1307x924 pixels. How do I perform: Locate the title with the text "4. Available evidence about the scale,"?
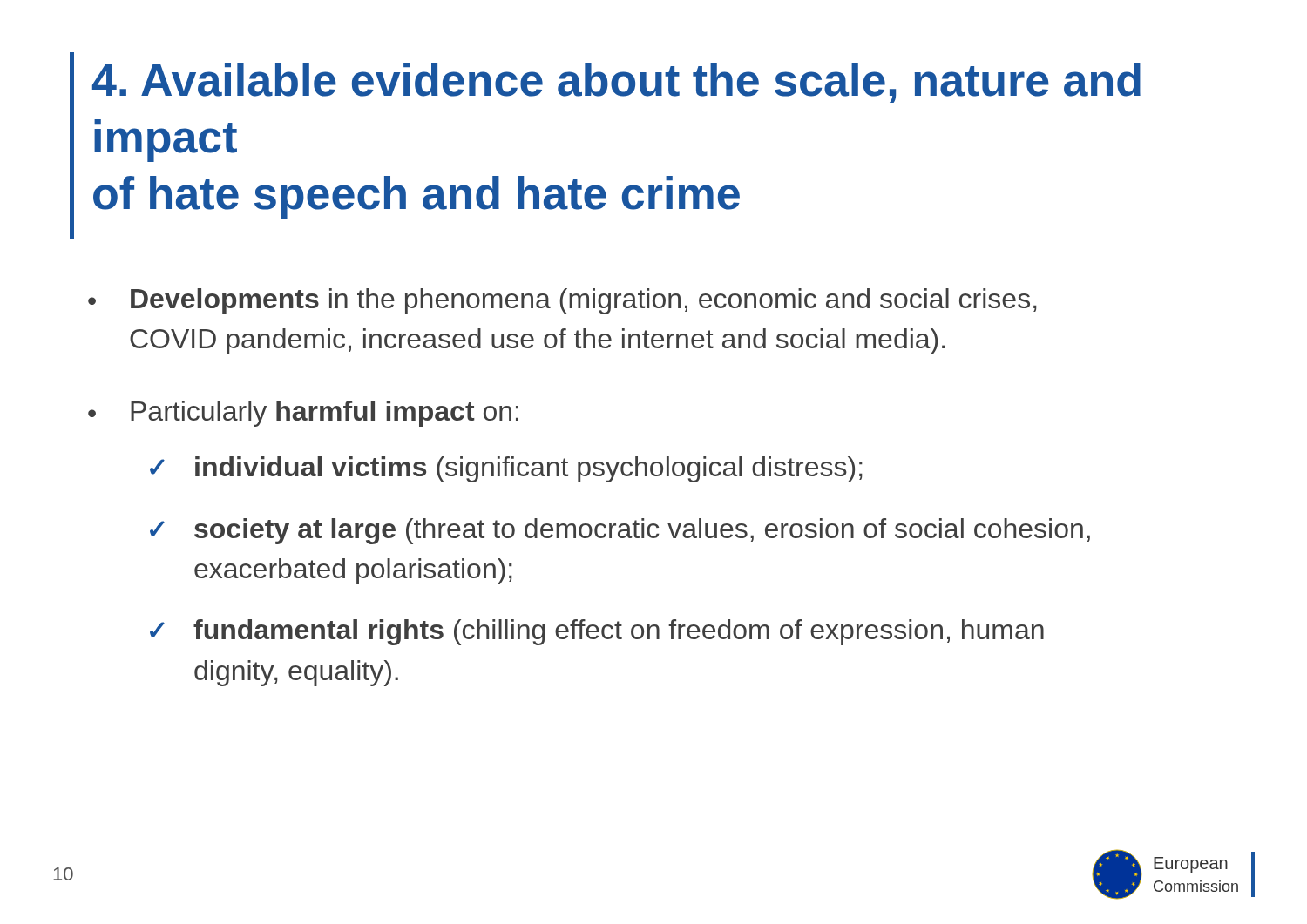616,83
